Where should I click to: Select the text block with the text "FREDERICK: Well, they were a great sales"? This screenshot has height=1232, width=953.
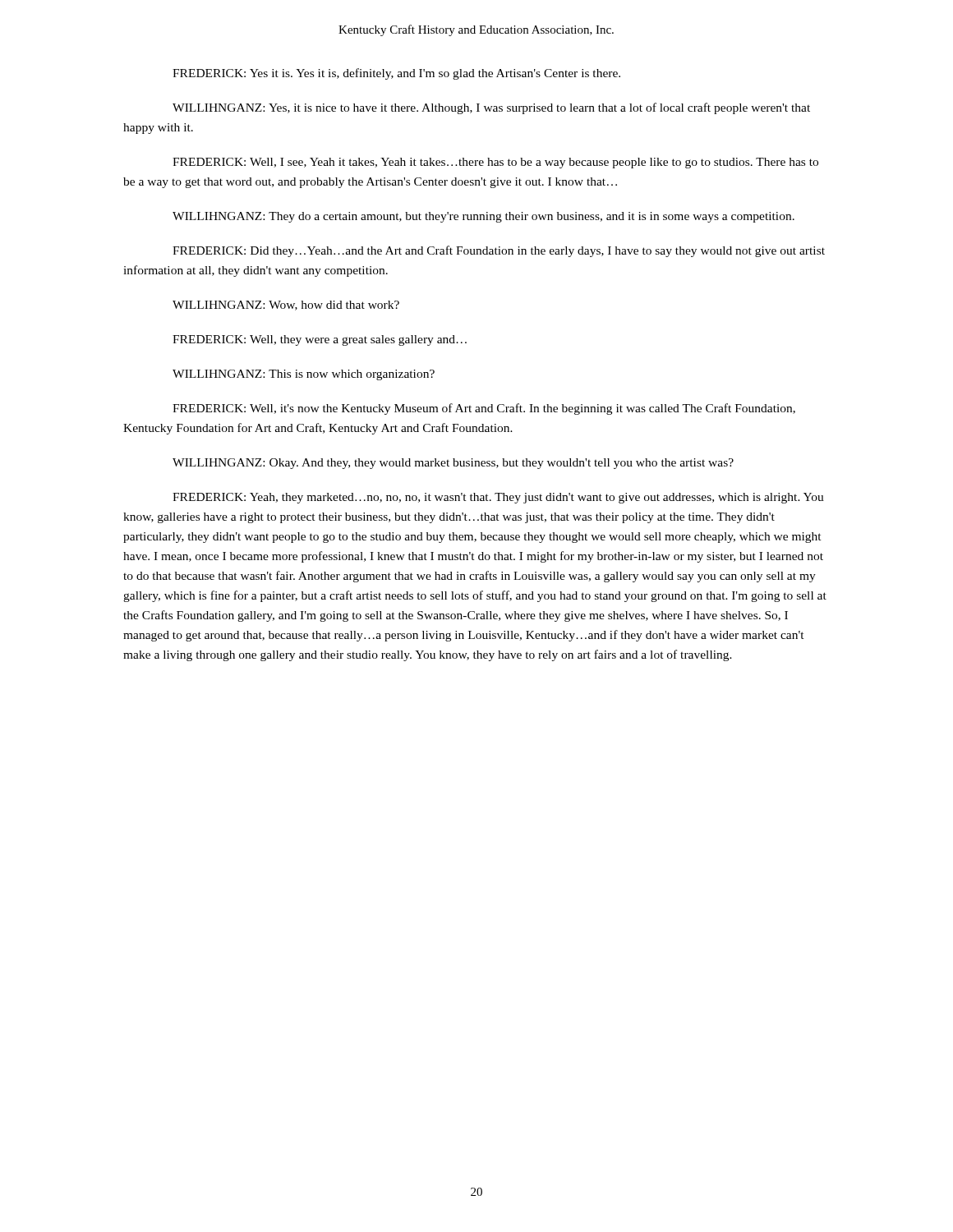[x=320, y=339]
